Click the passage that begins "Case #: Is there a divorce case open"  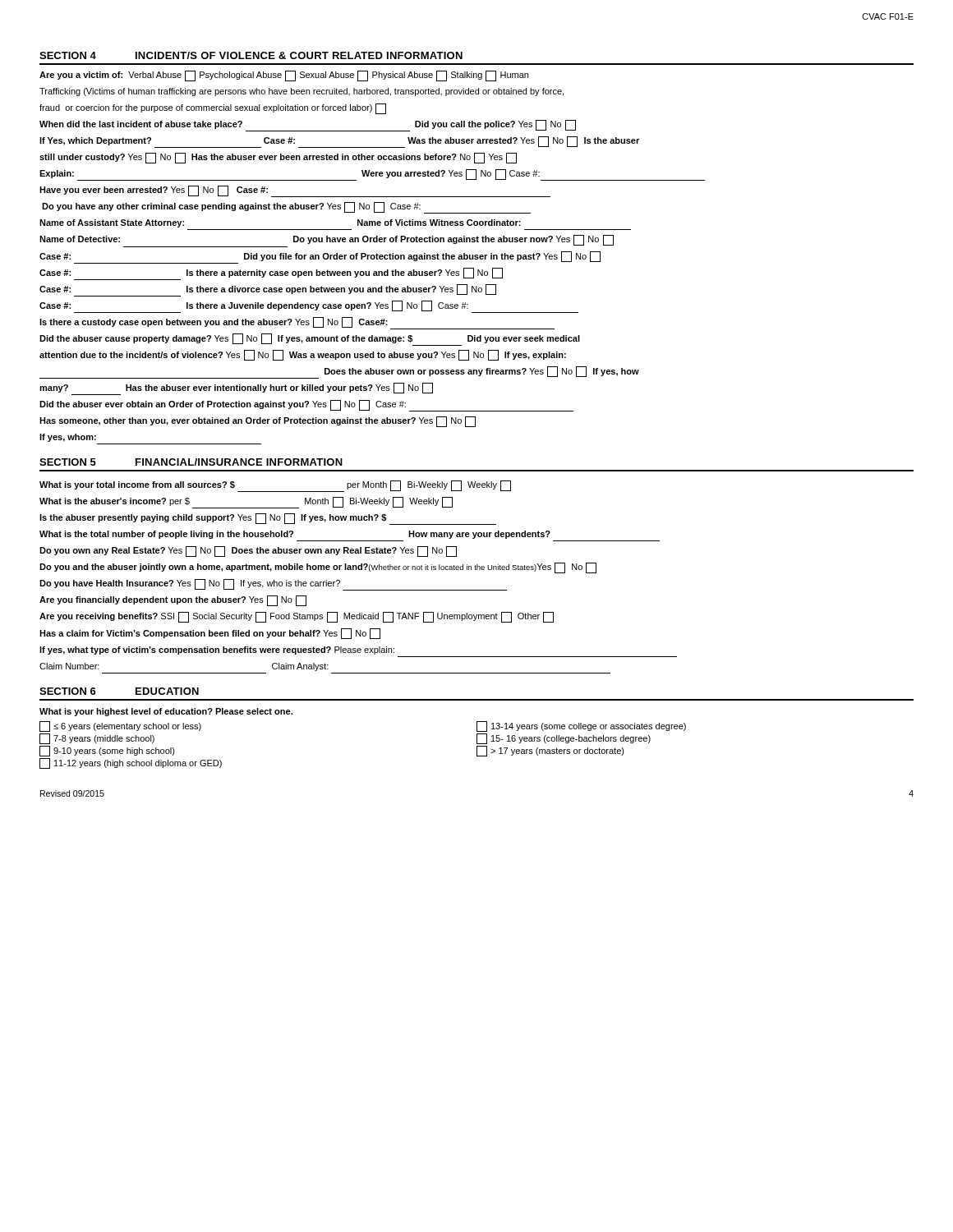click(268, 290)
